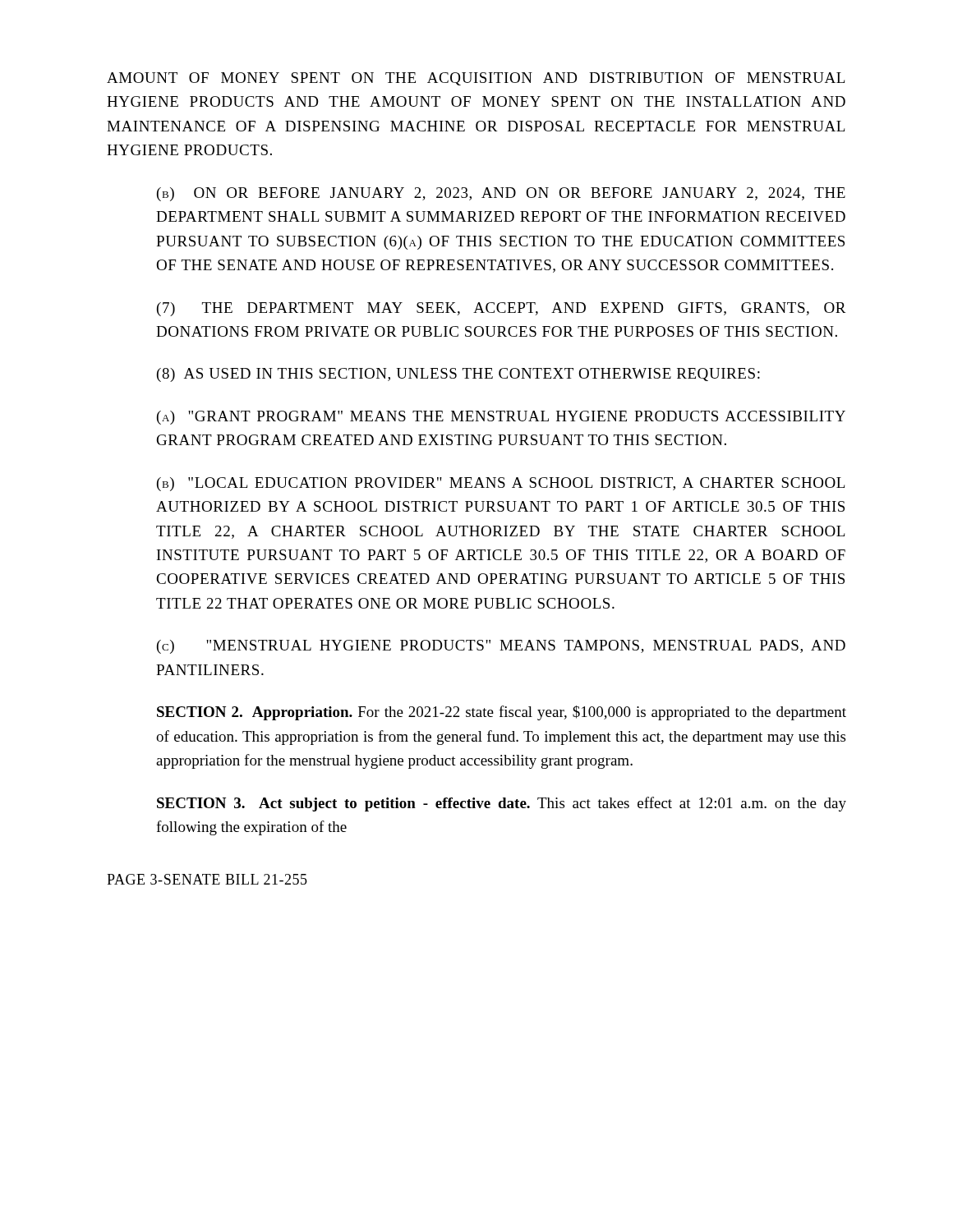Find the text starting "(a) "GRANT PROGRAM" MEANS THE MENSTRUAL HYGIENE PRODUCTS"
This screenshot has width=953, height=1232.
click(x=501, y=428)
